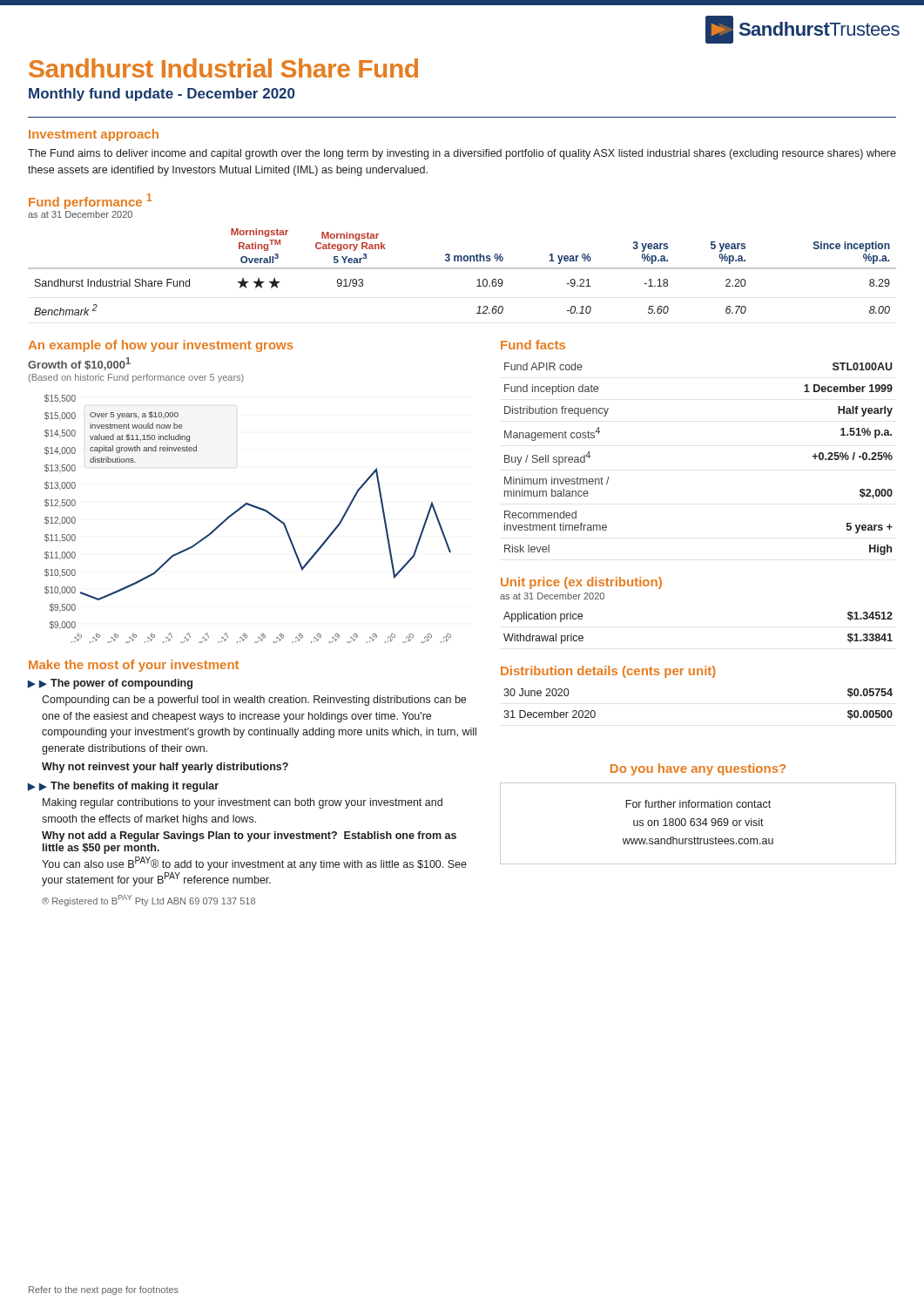
Task: Select the table that reads "Application price"
Action: pos(698,627)
